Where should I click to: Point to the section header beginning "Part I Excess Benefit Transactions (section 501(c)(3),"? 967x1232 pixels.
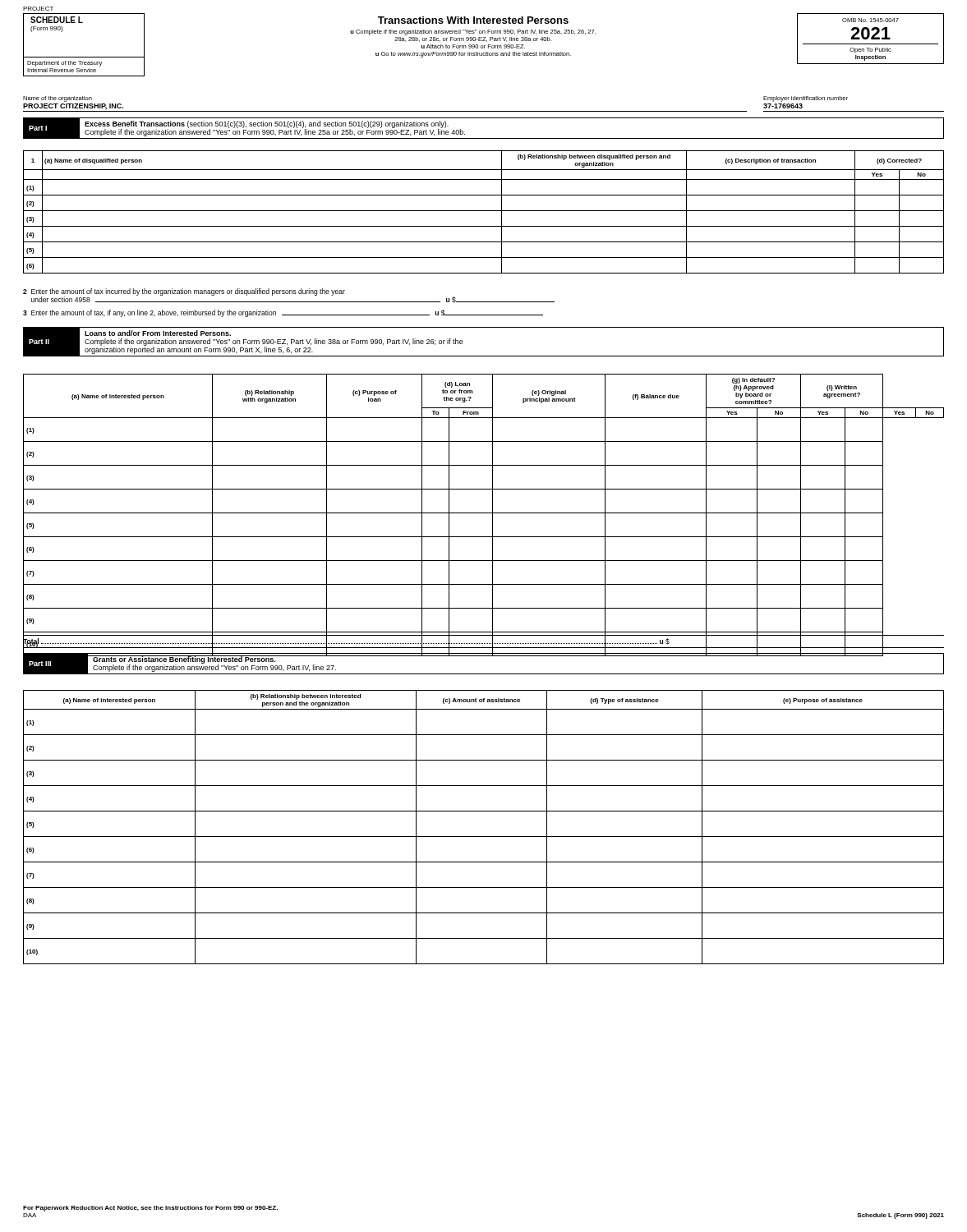pos(484,128)
